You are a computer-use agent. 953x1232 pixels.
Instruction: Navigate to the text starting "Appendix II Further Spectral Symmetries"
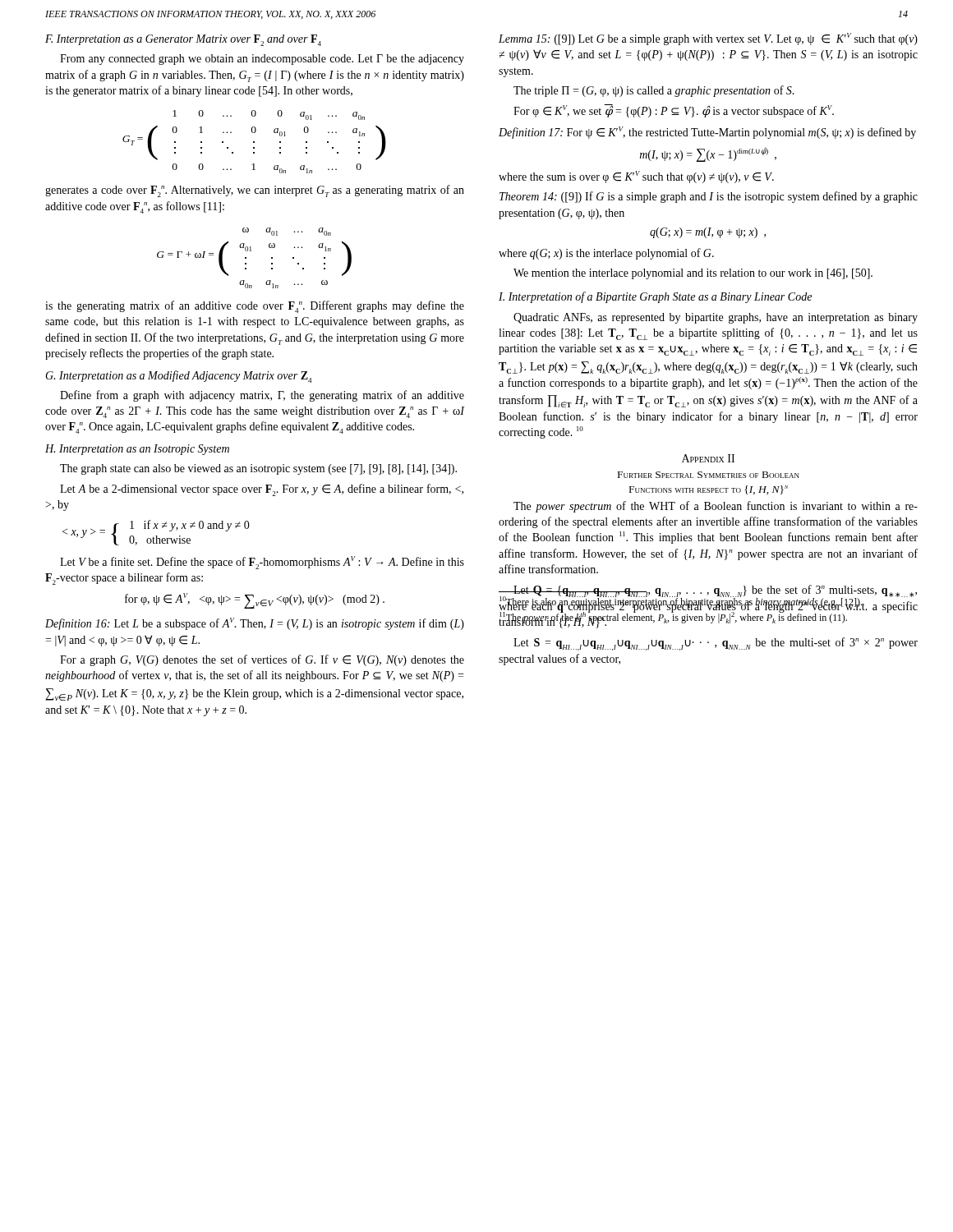[x=708, y=474]
